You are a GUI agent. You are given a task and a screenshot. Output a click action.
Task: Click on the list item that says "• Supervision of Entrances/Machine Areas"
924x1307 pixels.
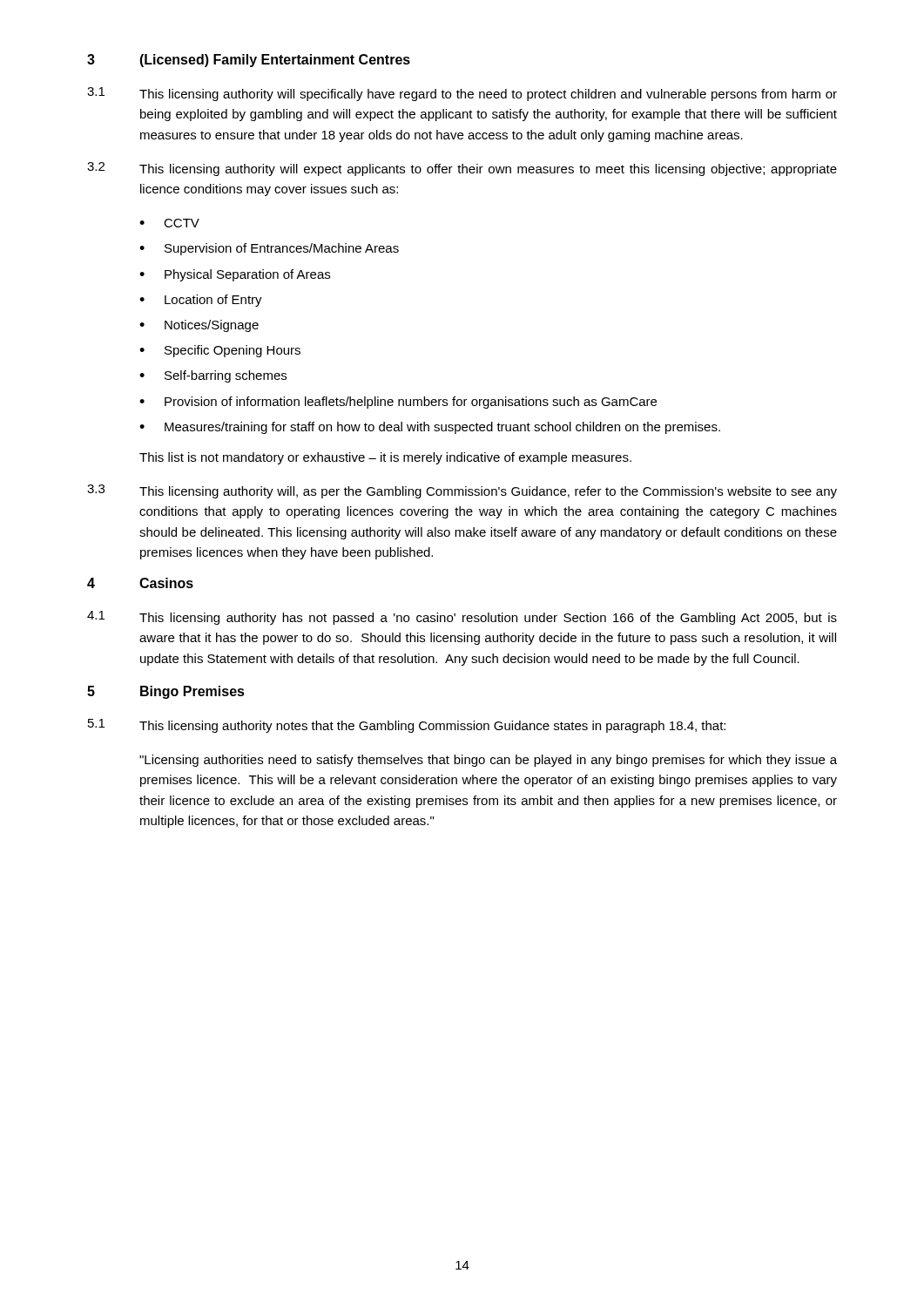(x=269, y=249)
